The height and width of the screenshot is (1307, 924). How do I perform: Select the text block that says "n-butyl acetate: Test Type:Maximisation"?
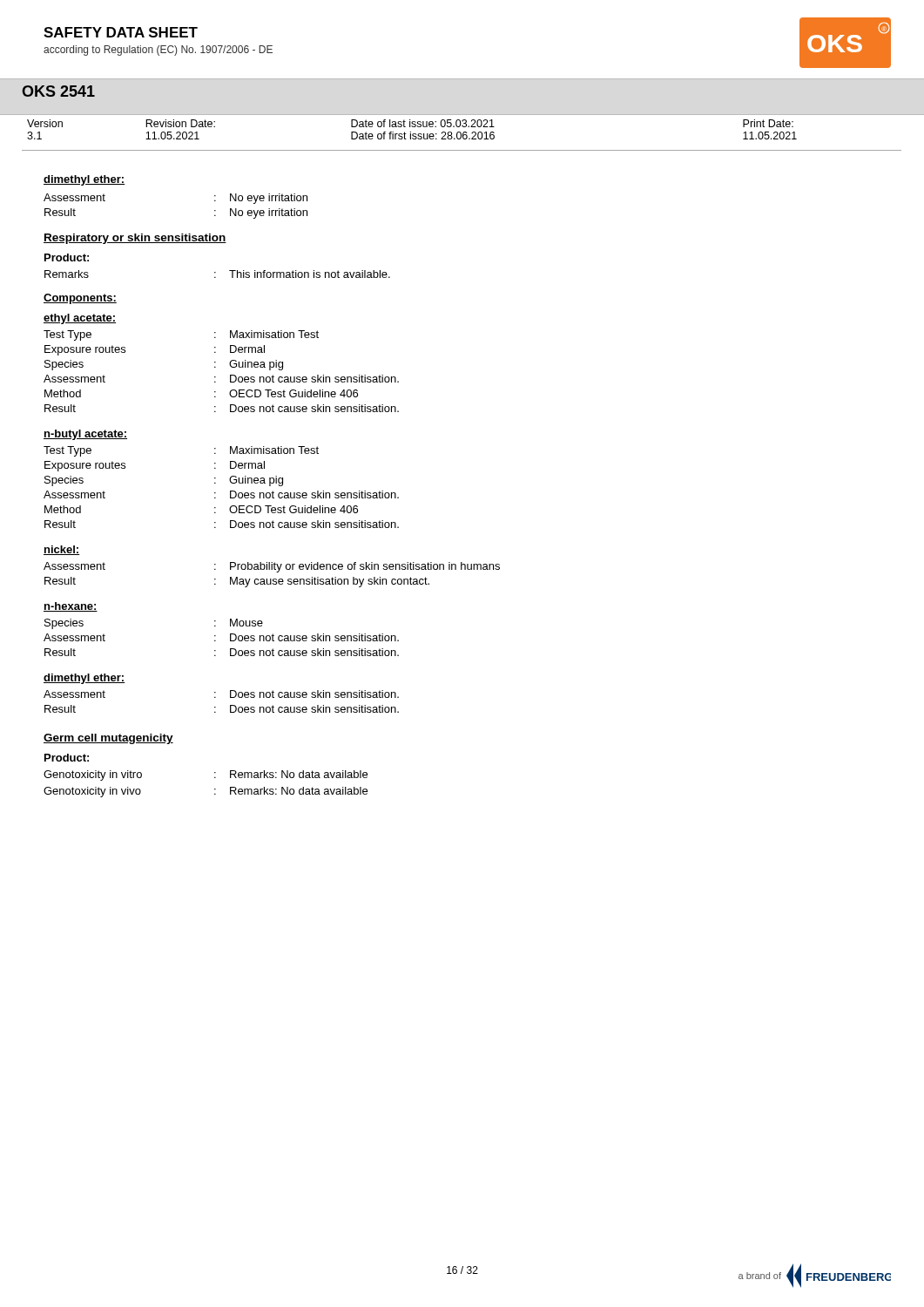[x=85, y=435]
